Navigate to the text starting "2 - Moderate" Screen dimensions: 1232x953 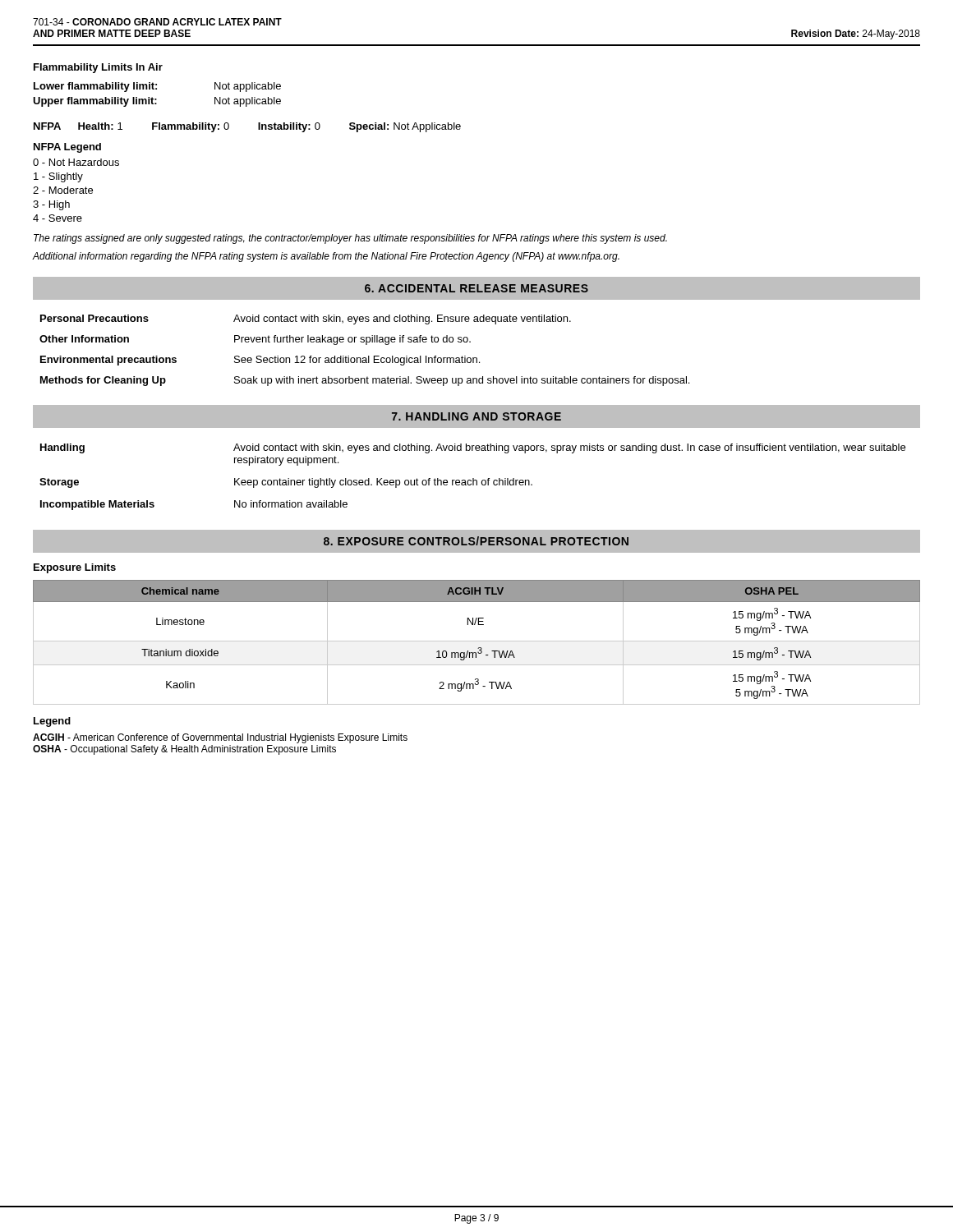pos(63,190)
